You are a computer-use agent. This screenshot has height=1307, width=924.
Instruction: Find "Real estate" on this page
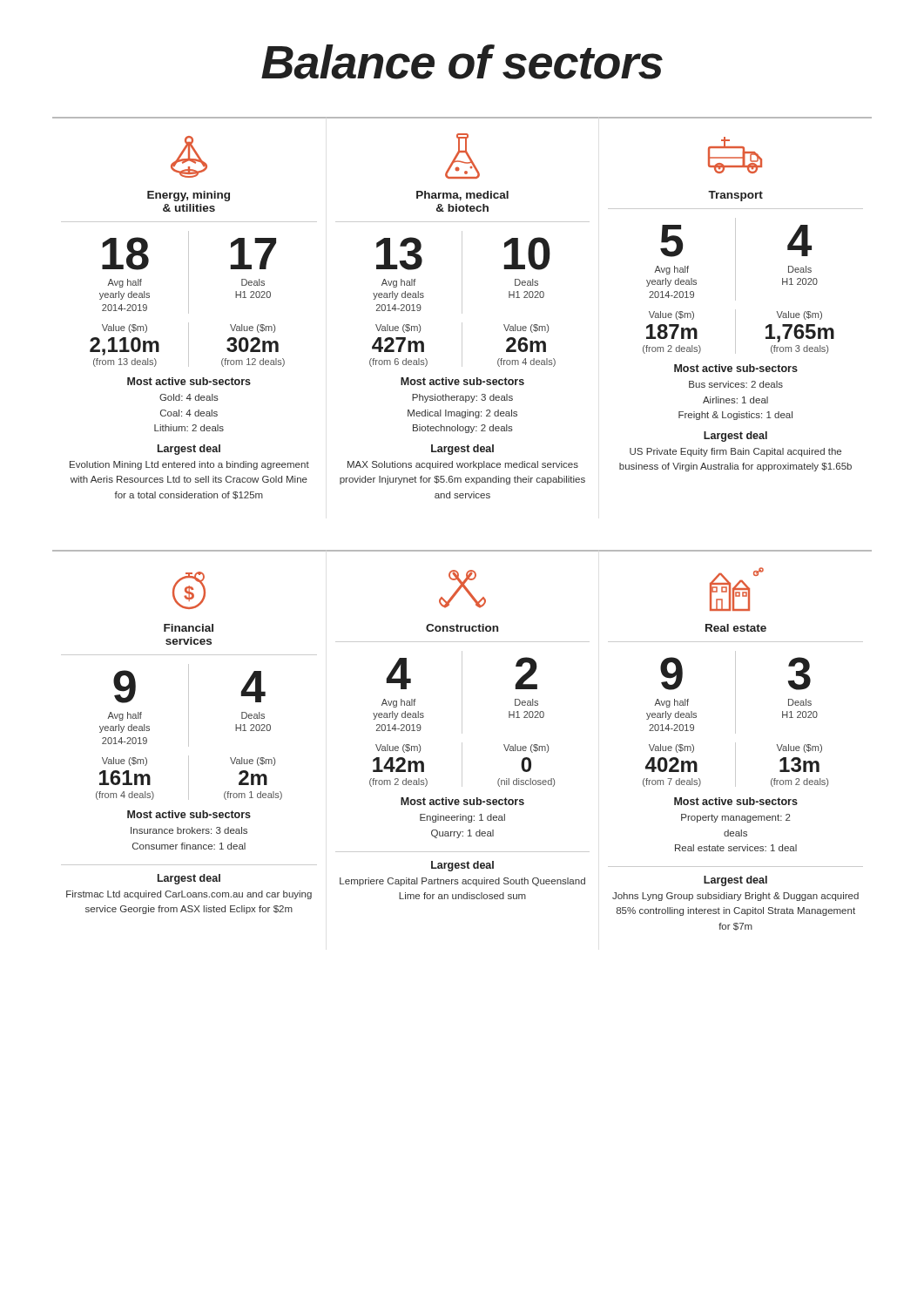pyautogui.click(x=736, y=628)
